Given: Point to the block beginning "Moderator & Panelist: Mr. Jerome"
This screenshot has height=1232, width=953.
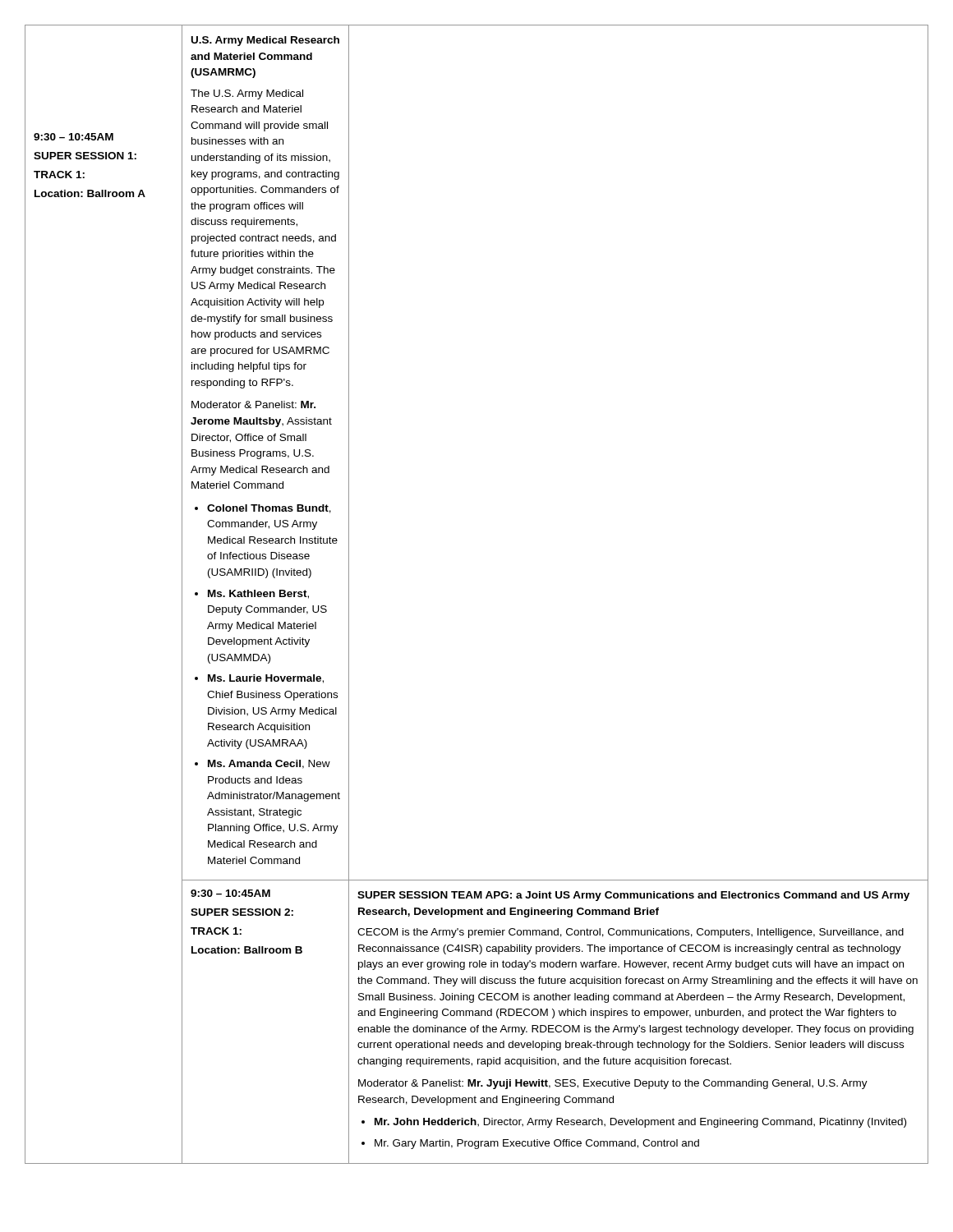Looking at the screenshot, I should coord(265,445).
